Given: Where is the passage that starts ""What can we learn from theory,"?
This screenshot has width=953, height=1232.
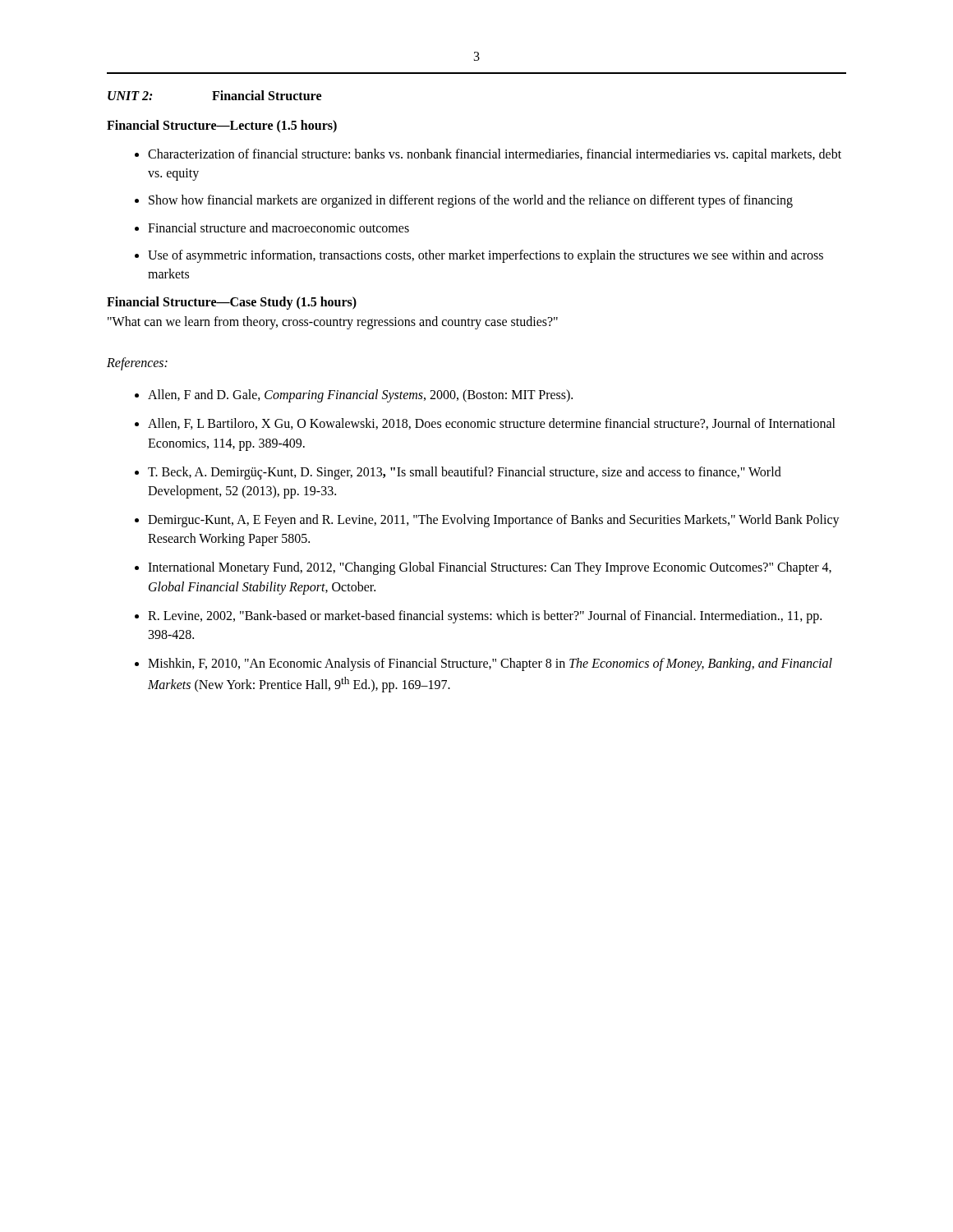Looking at the screenshot, I should 333,322.
